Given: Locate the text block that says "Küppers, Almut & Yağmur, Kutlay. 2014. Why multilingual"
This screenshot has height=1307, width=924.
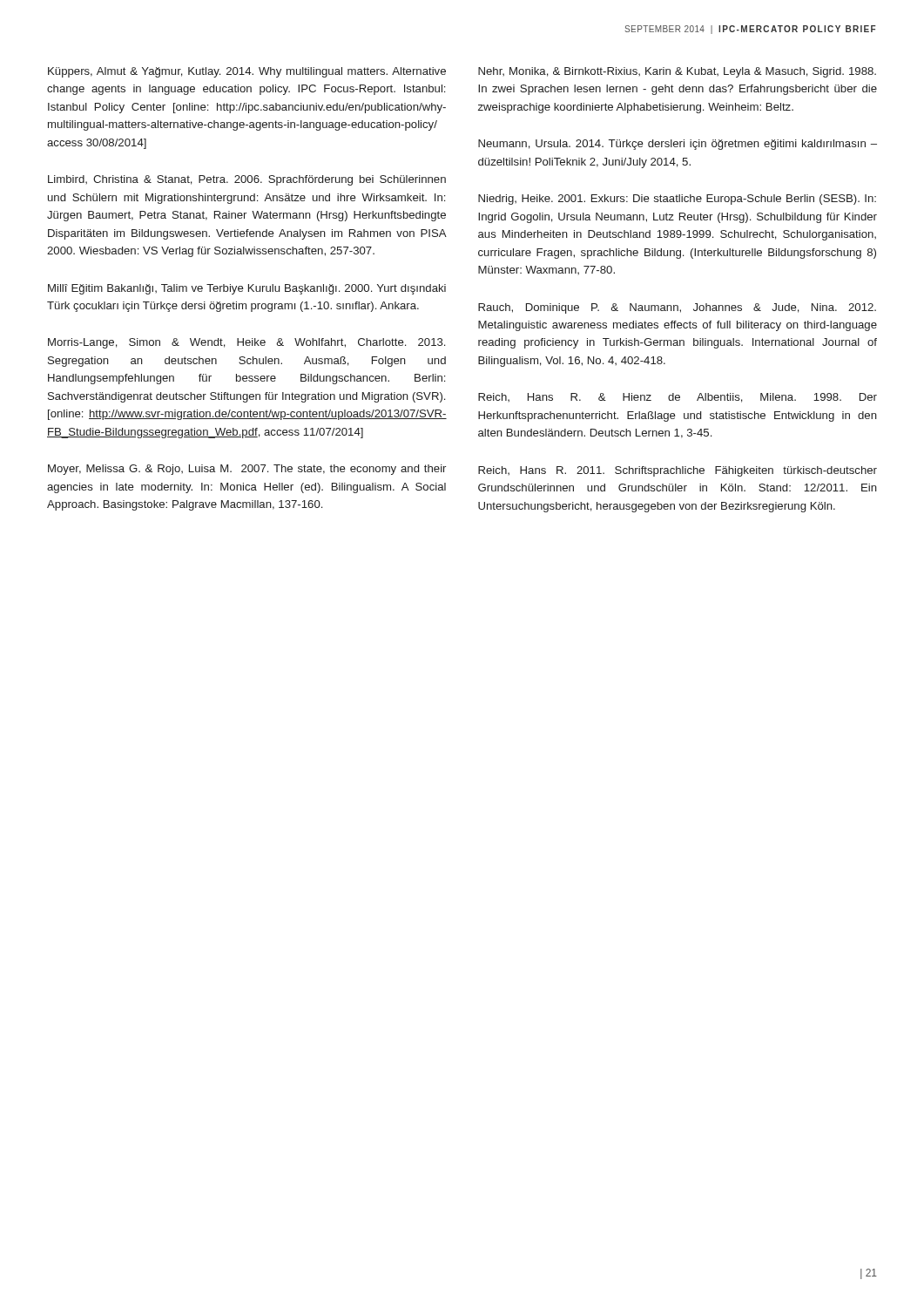Looking at the screenshot, I should click(x=247, y=107).
